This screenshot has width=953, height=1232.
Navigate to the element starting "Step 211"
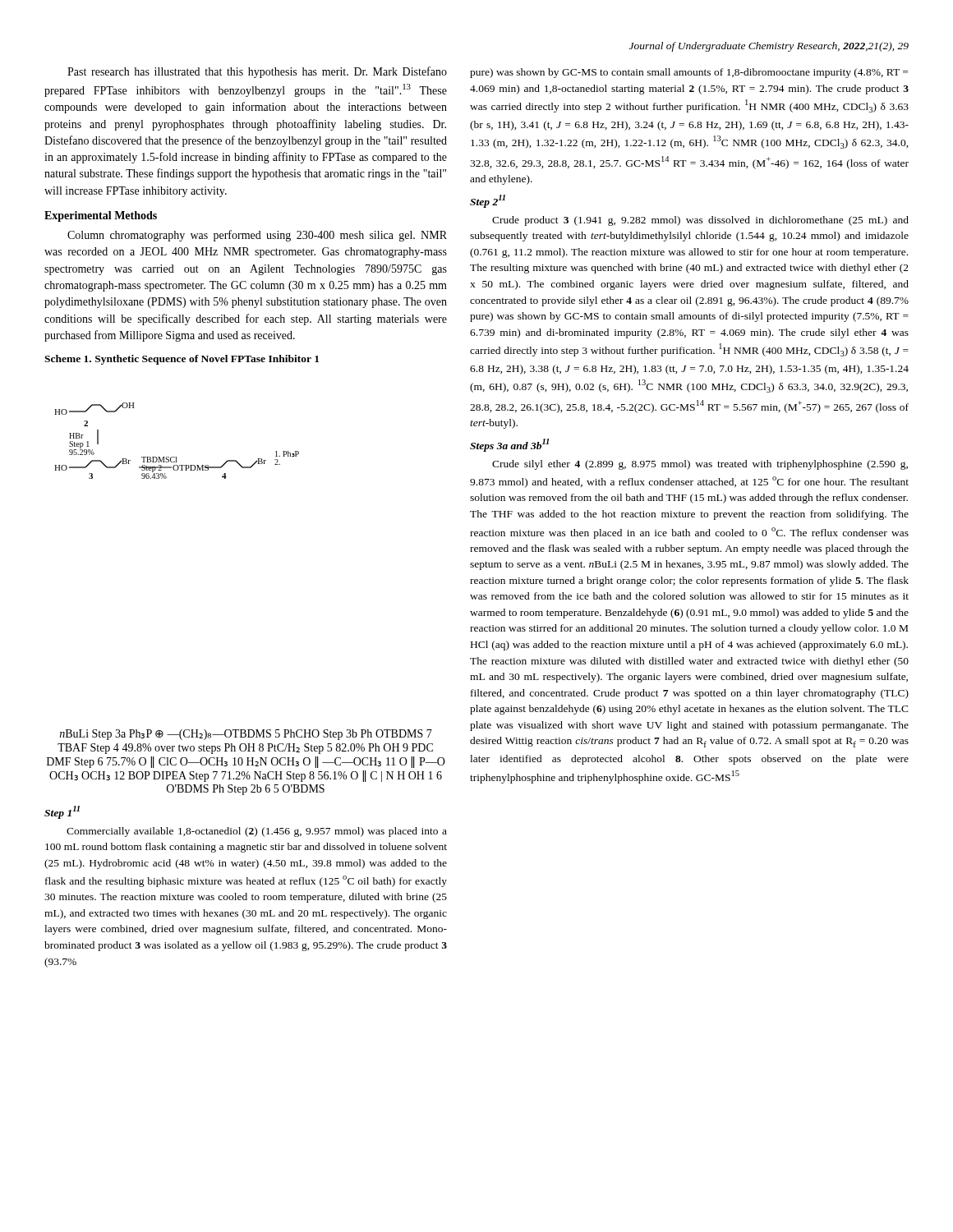[488, 200]
